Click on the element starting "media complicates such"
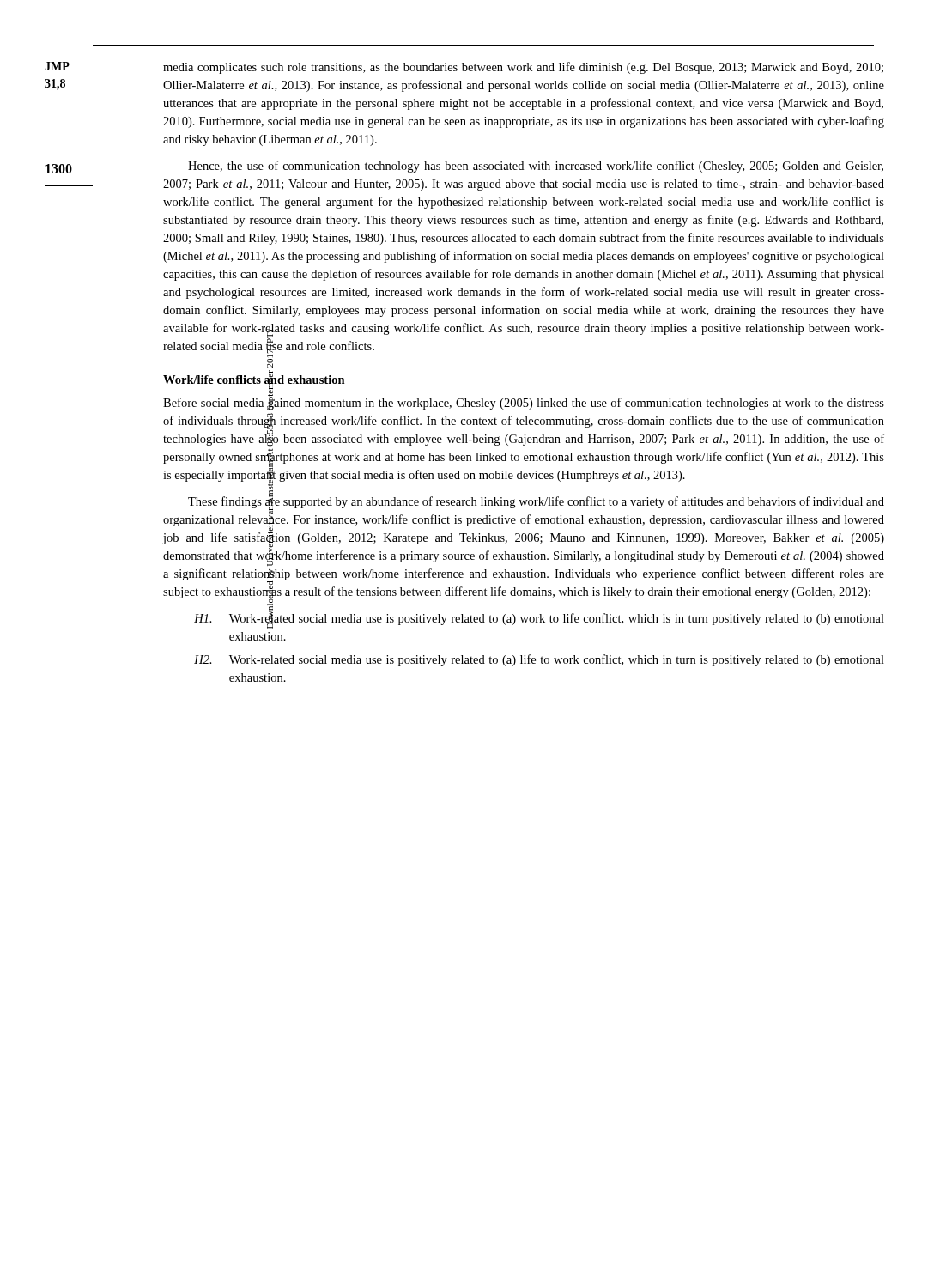934x1288 pixels. 524,103
